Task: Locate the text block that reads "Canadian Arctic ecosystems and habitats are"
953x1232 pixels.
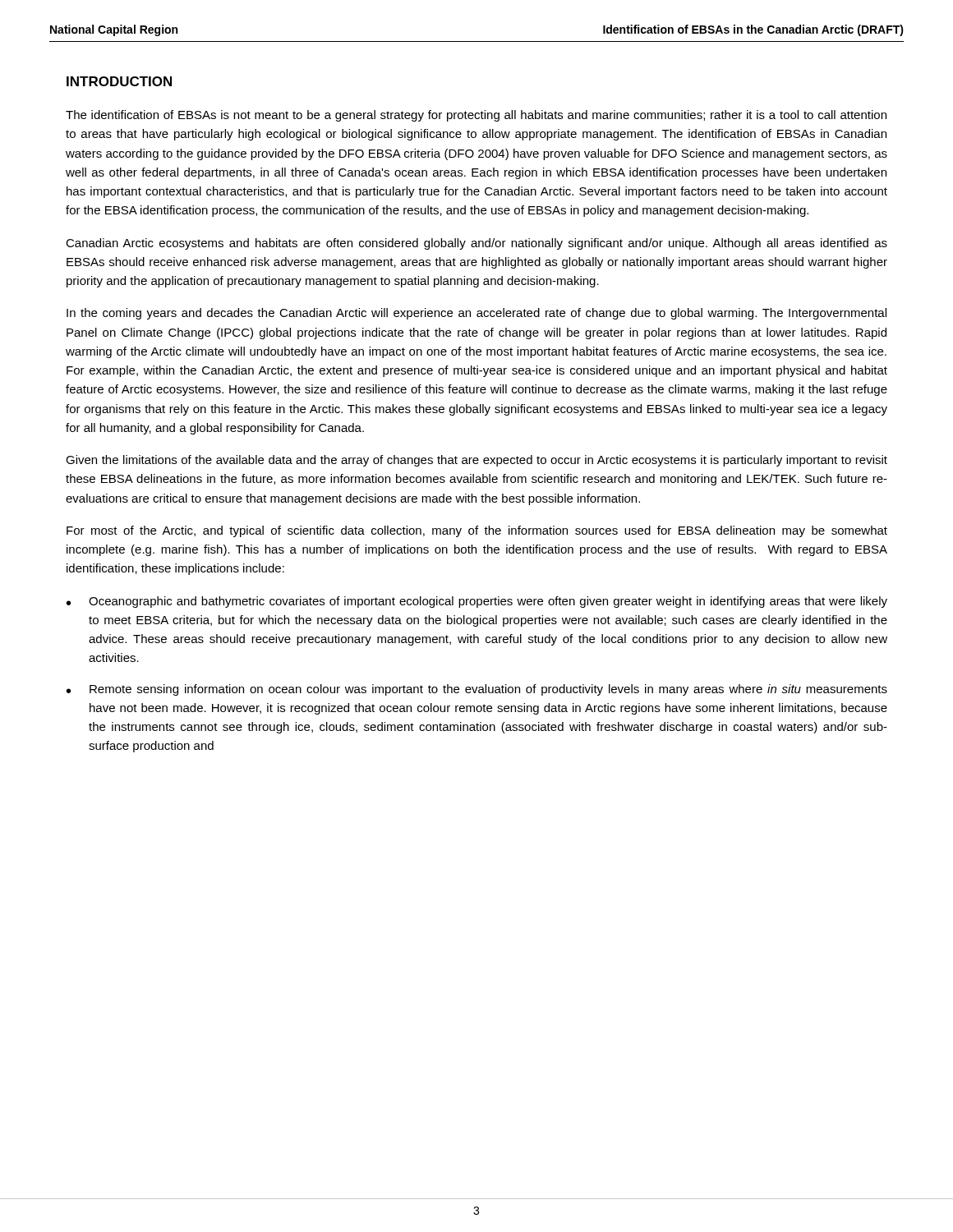Action: pyautogui.click(x=476, y=261)
